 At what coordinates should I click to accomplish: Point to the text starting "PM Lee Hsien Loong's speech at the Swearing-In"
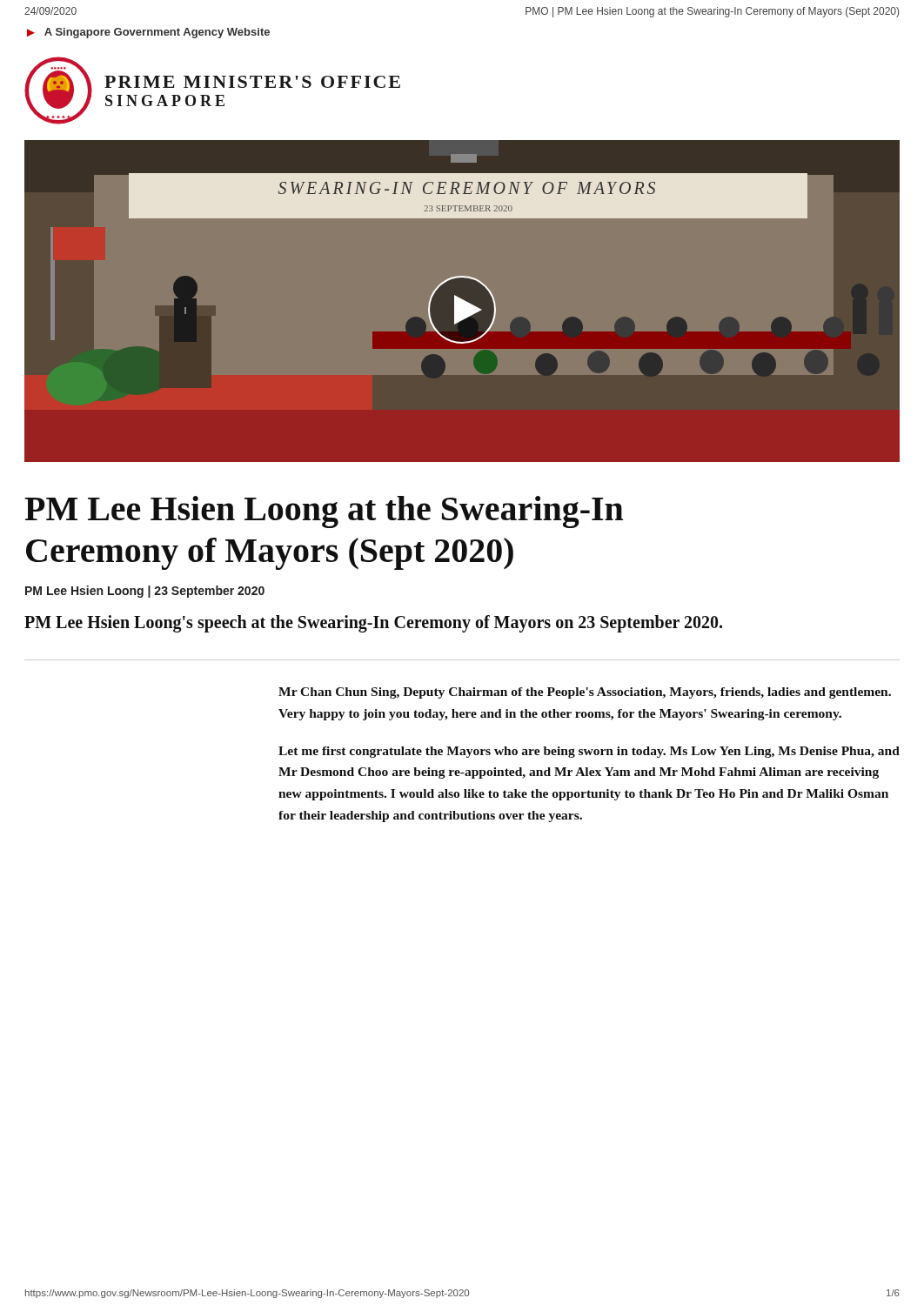point(374,622)
